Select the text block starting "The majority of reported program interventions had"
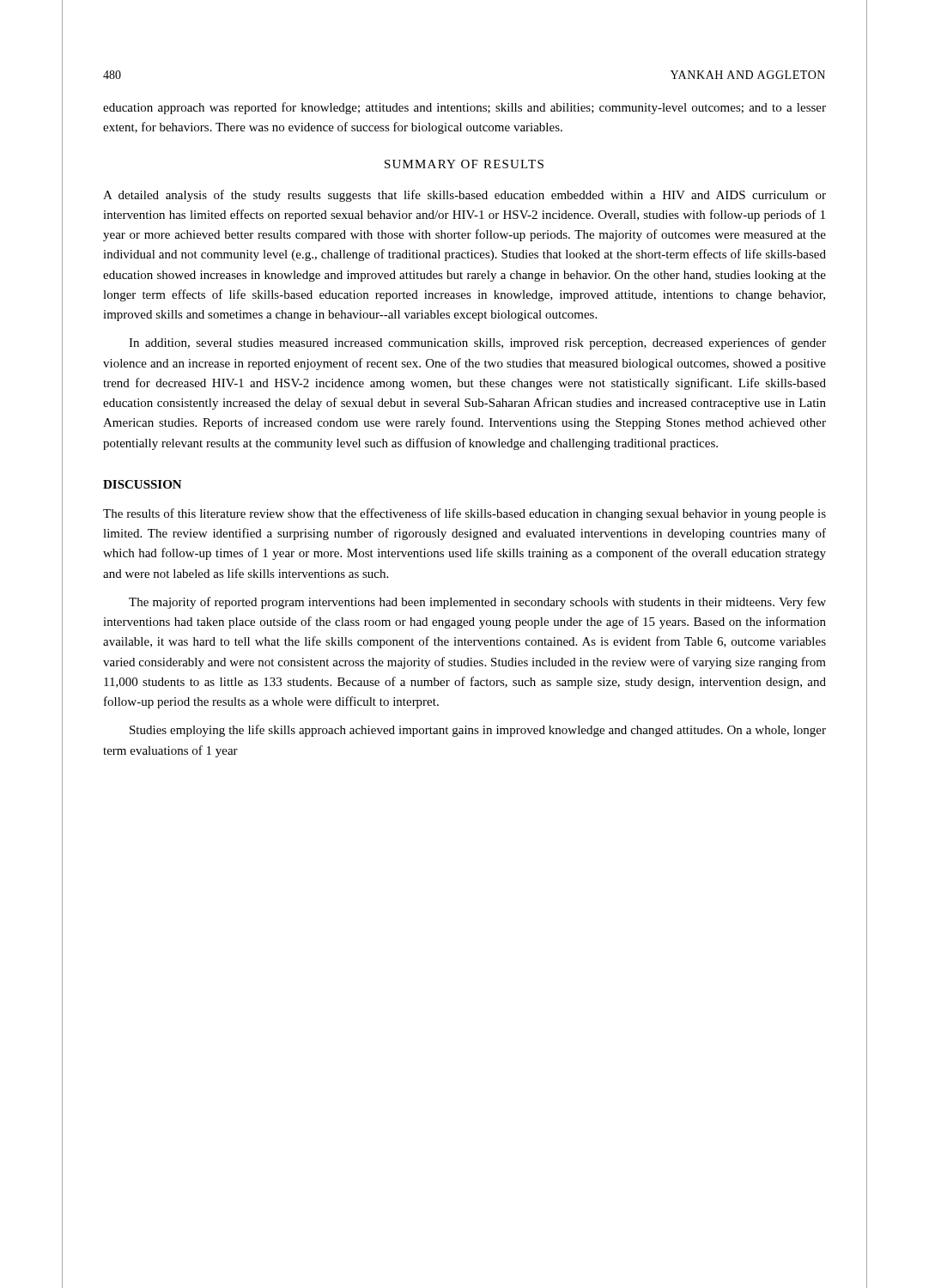 pos(464,652)
